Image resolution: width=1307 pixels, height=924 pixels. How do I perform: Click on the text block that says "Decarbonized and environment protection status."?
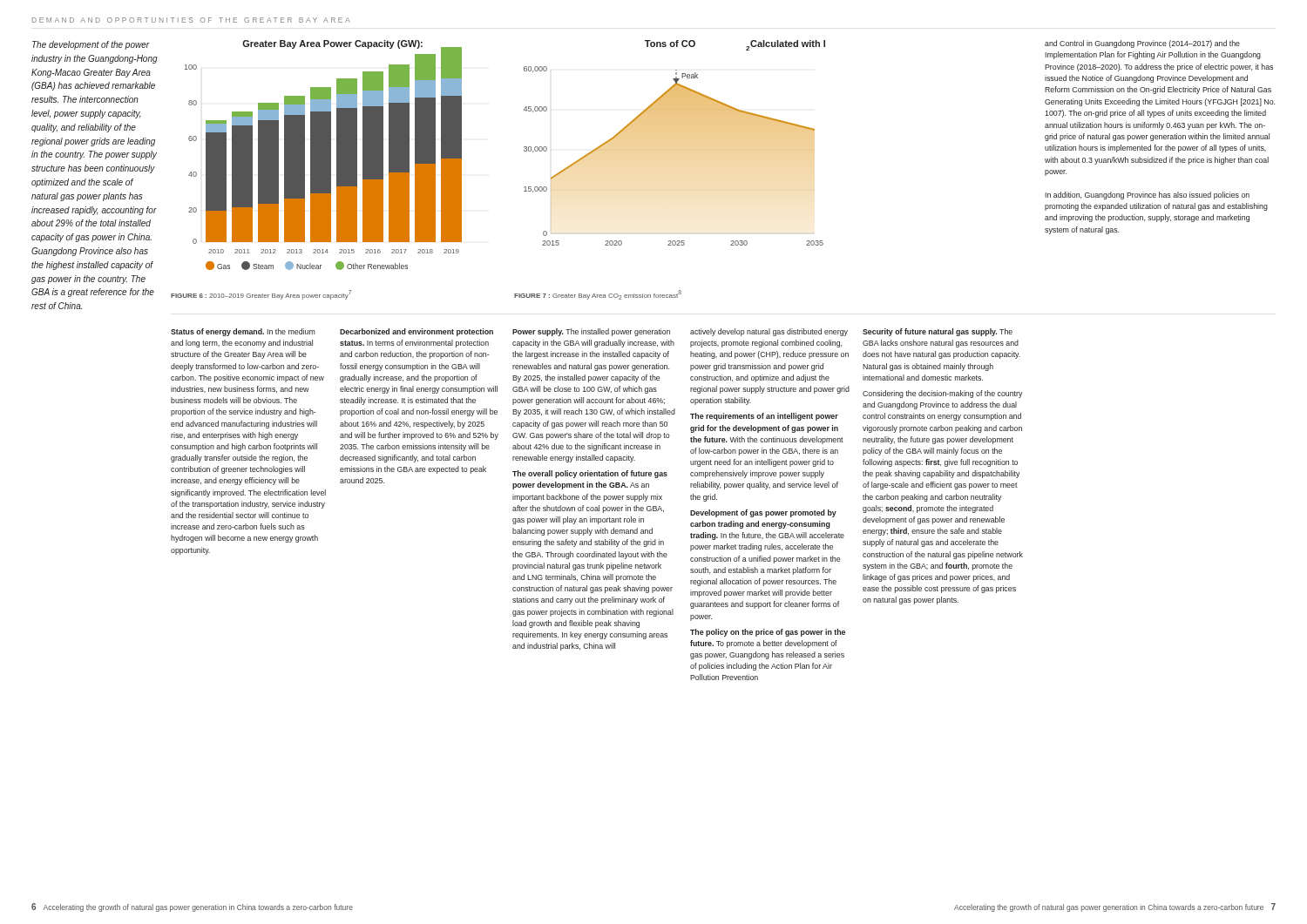(419, 407)
